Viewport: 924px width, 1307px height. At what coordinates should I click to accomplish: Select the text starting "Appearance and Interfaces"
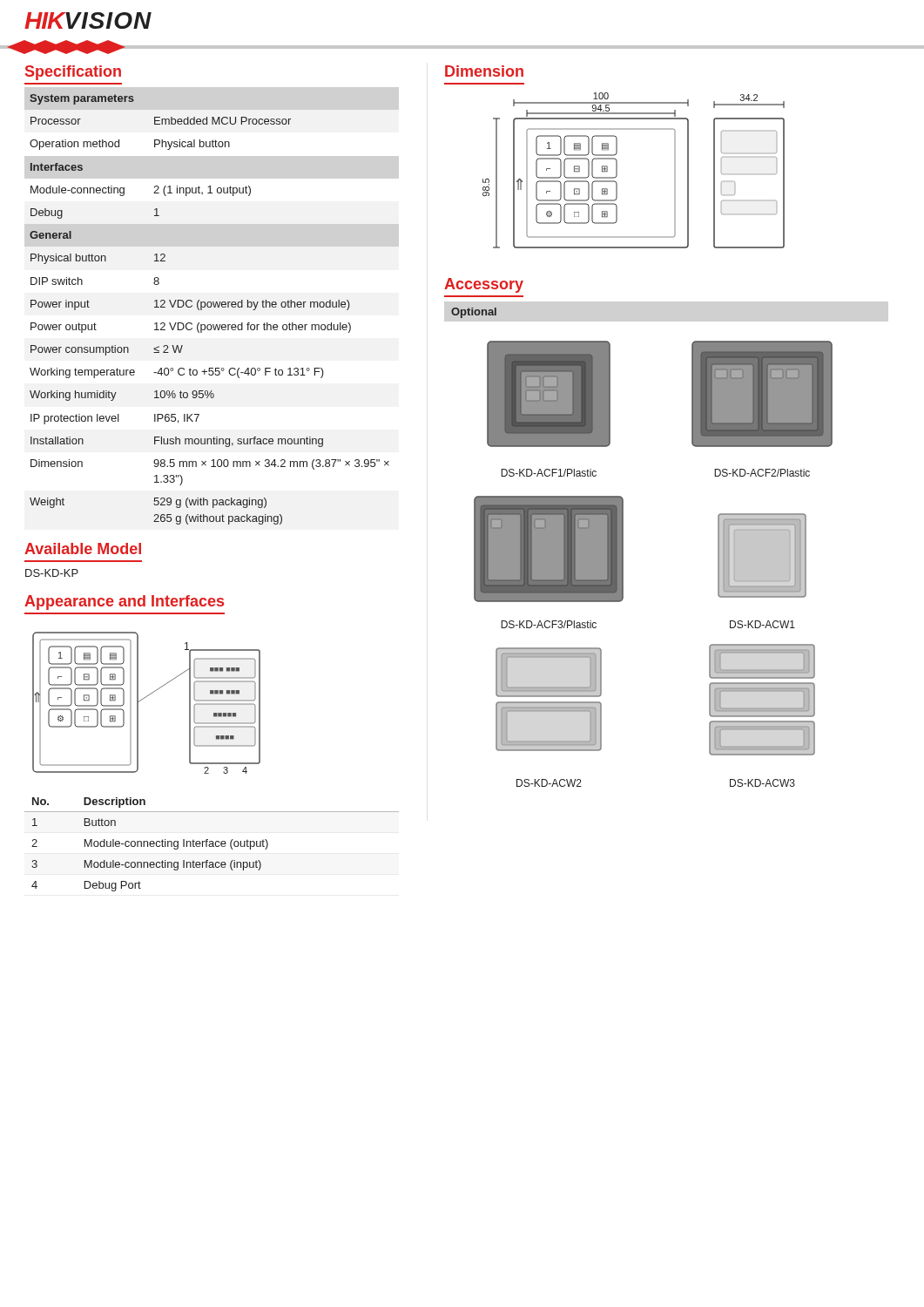tap(125, 603)
